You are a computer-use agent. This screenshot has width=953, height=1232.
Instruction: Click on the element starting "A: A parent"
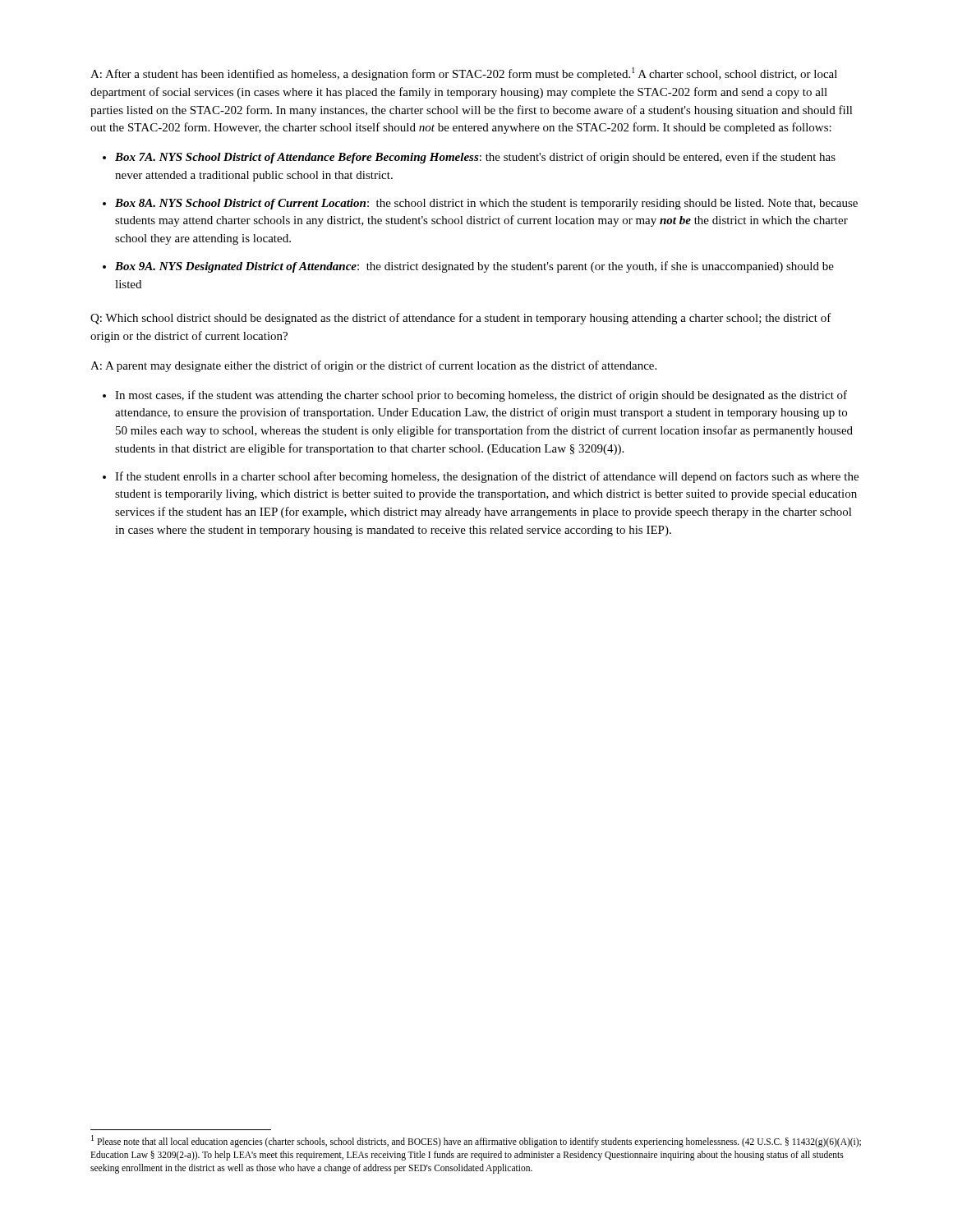pos(374,365)
